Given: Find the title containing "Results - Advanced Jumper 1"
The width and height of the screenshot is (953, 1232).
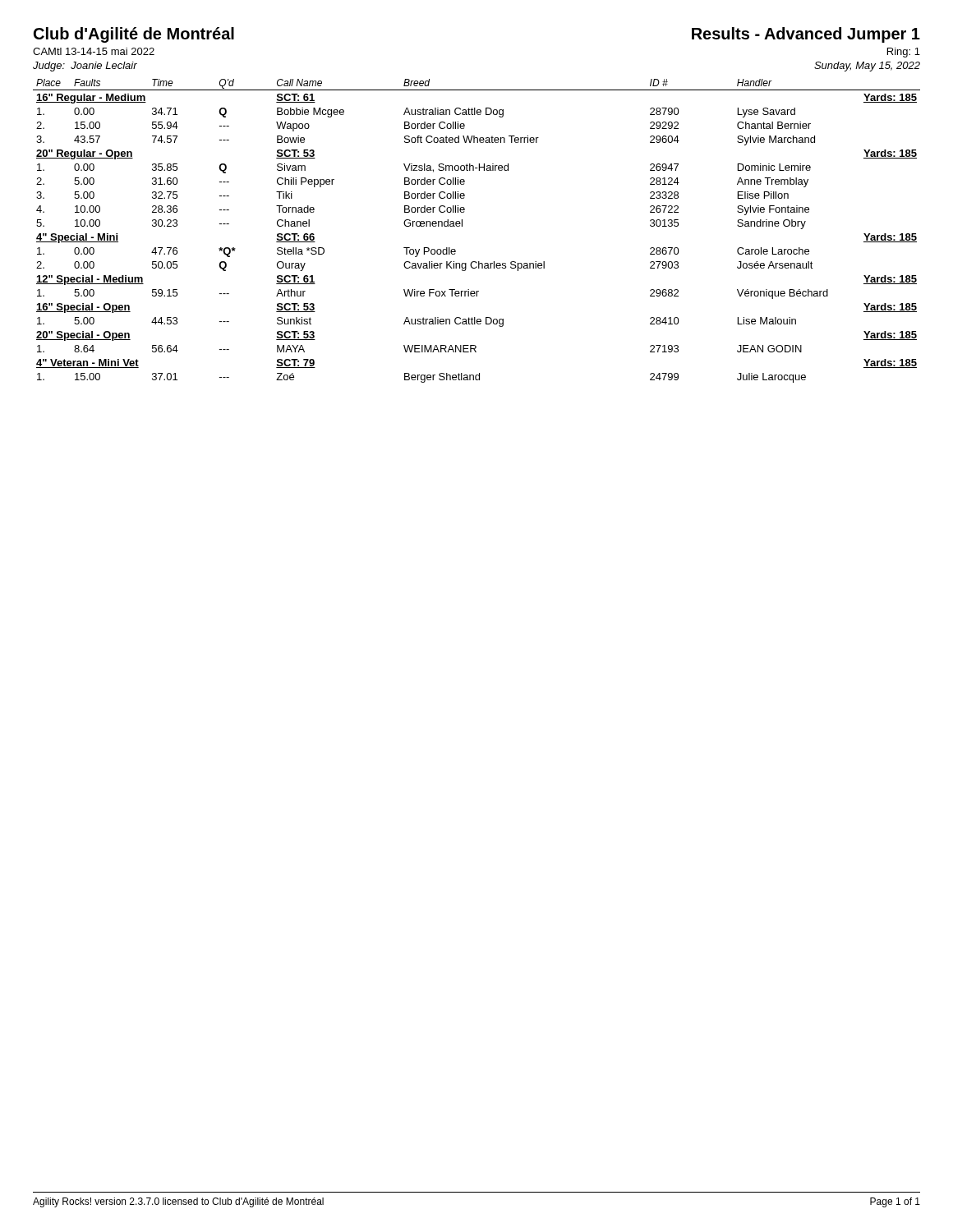Looking at the screenshot, I should point(805,34).
